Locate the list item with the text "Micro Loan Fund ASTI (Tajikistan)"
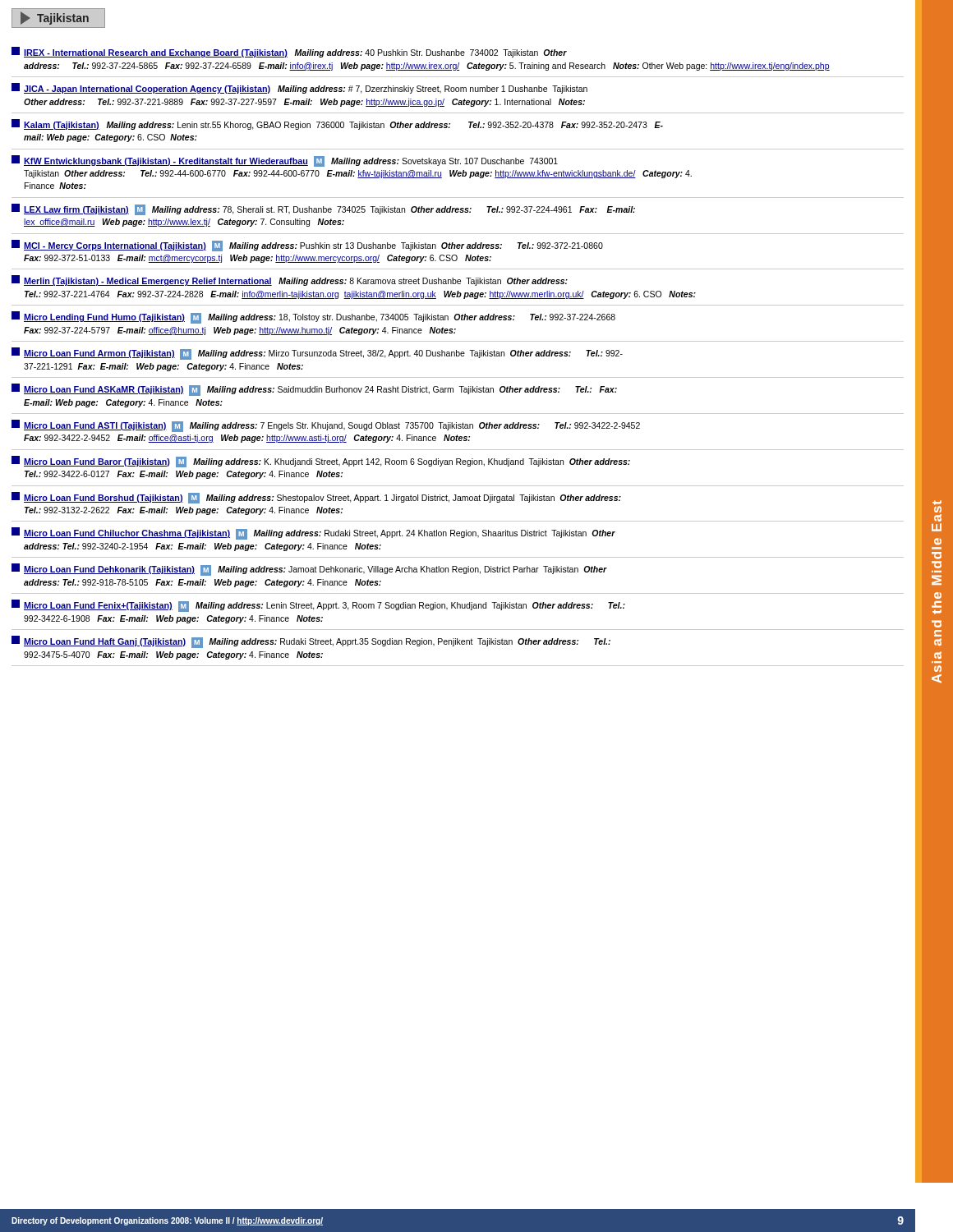This screenshot has width=953, height=1232. [458, 432]
